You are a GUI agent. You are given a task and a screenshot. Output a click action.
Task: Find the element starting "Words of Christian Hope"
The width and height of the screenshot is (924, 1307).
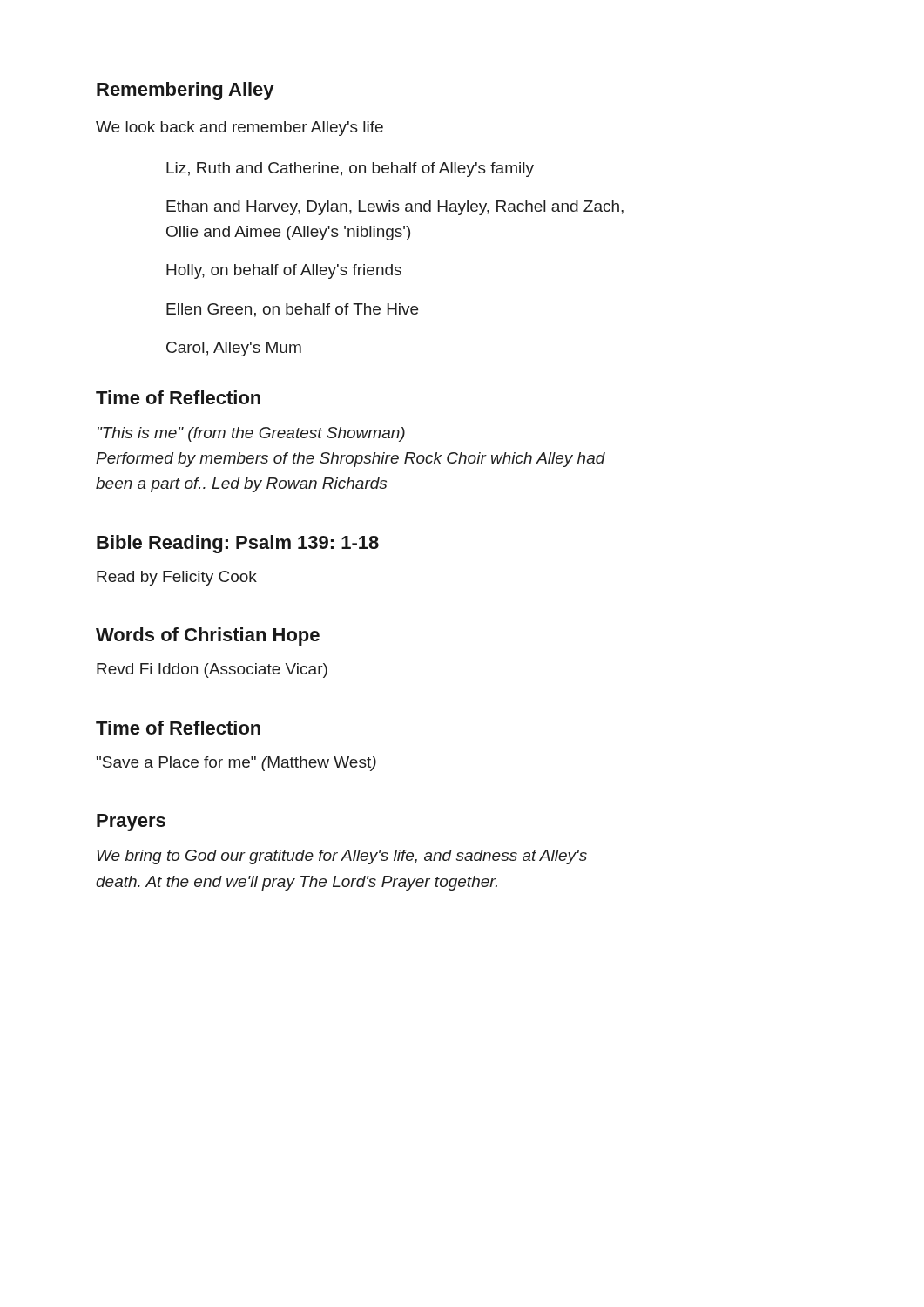(208, 635)
